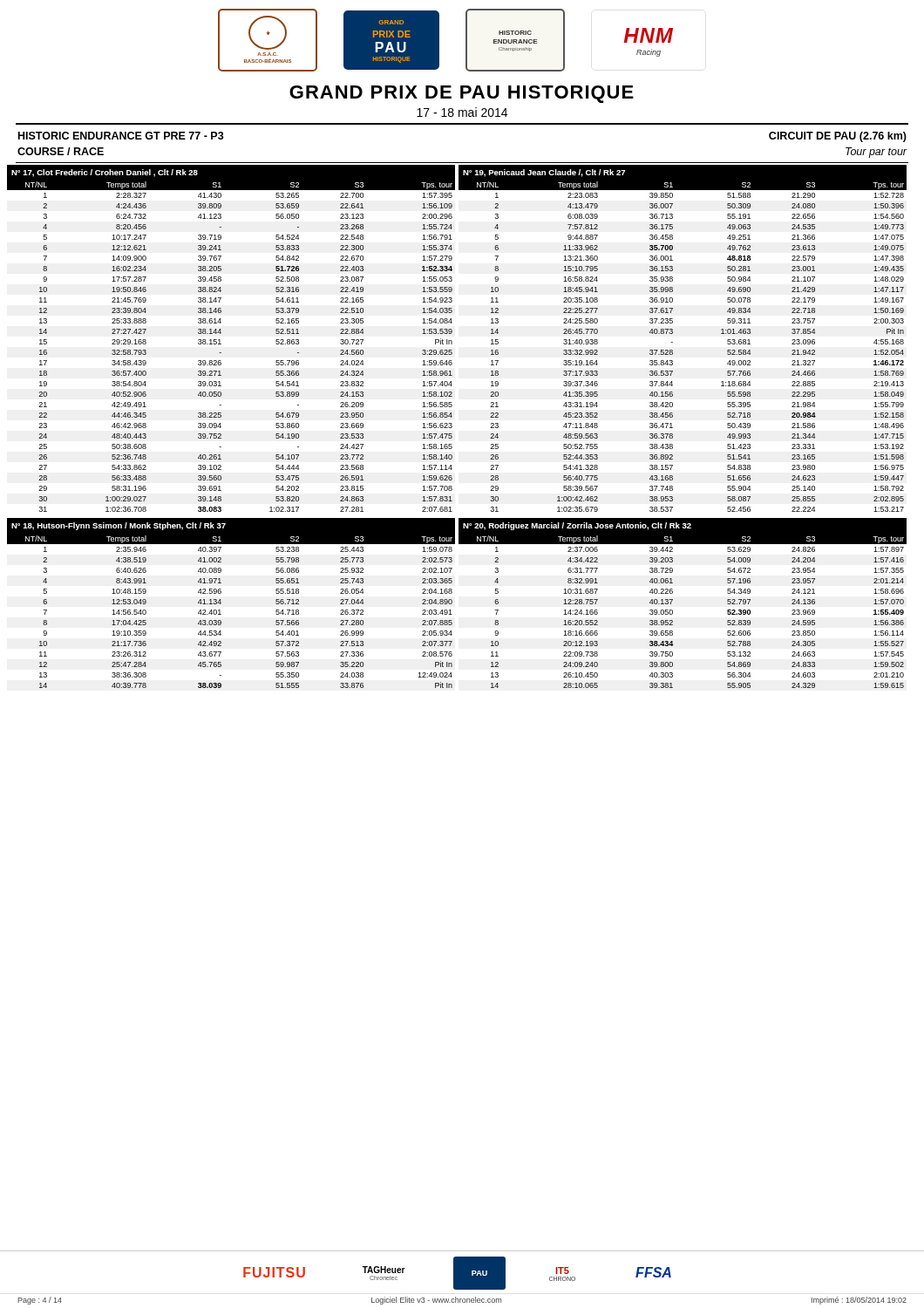Click where it says "17 - 18 mai 2014"
924x1308 pixels.
click(x=462, y=112)
